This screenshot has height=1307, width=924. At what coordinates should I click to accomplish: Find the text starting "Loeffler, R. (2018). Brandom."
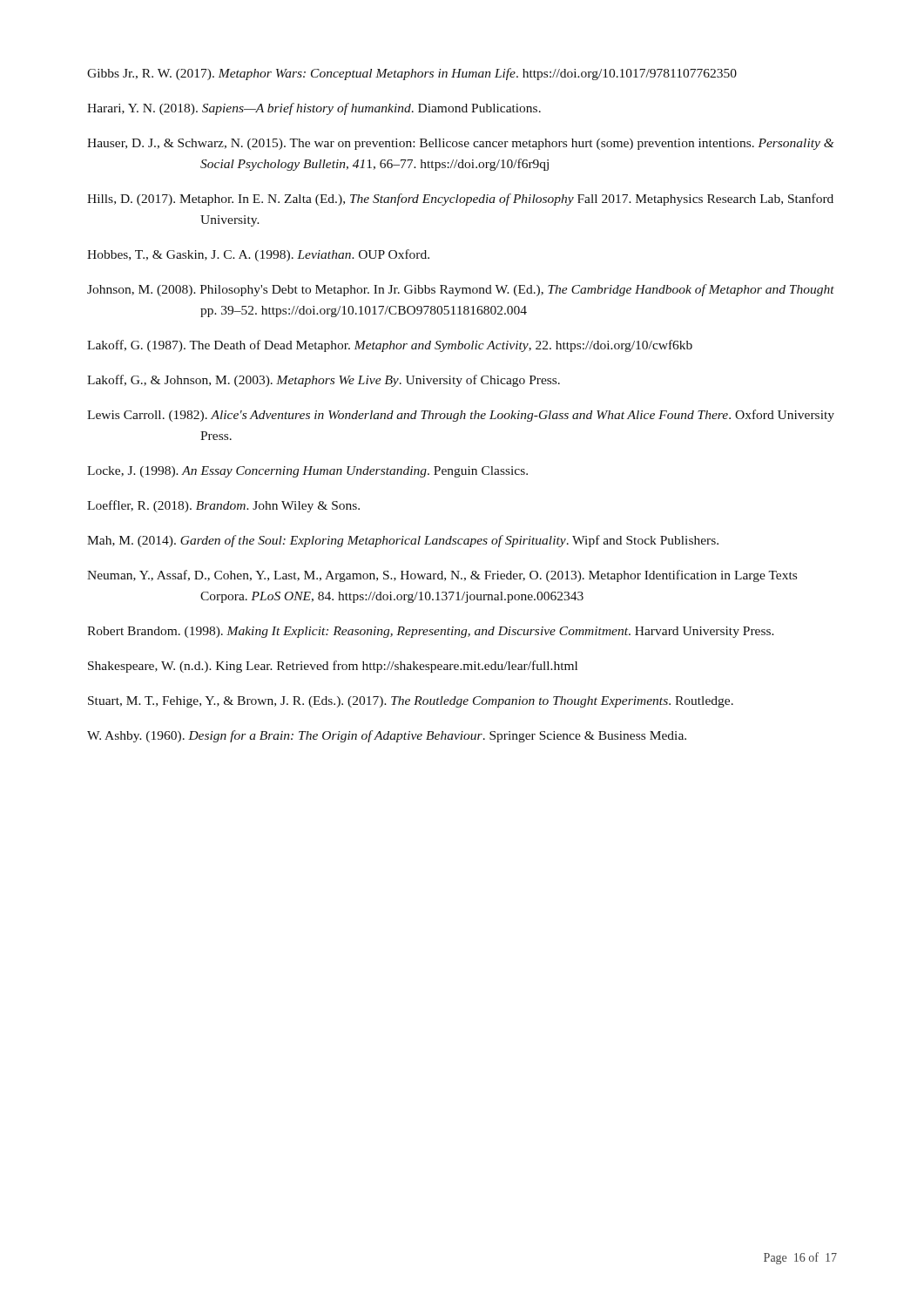[x=224, y=505]
